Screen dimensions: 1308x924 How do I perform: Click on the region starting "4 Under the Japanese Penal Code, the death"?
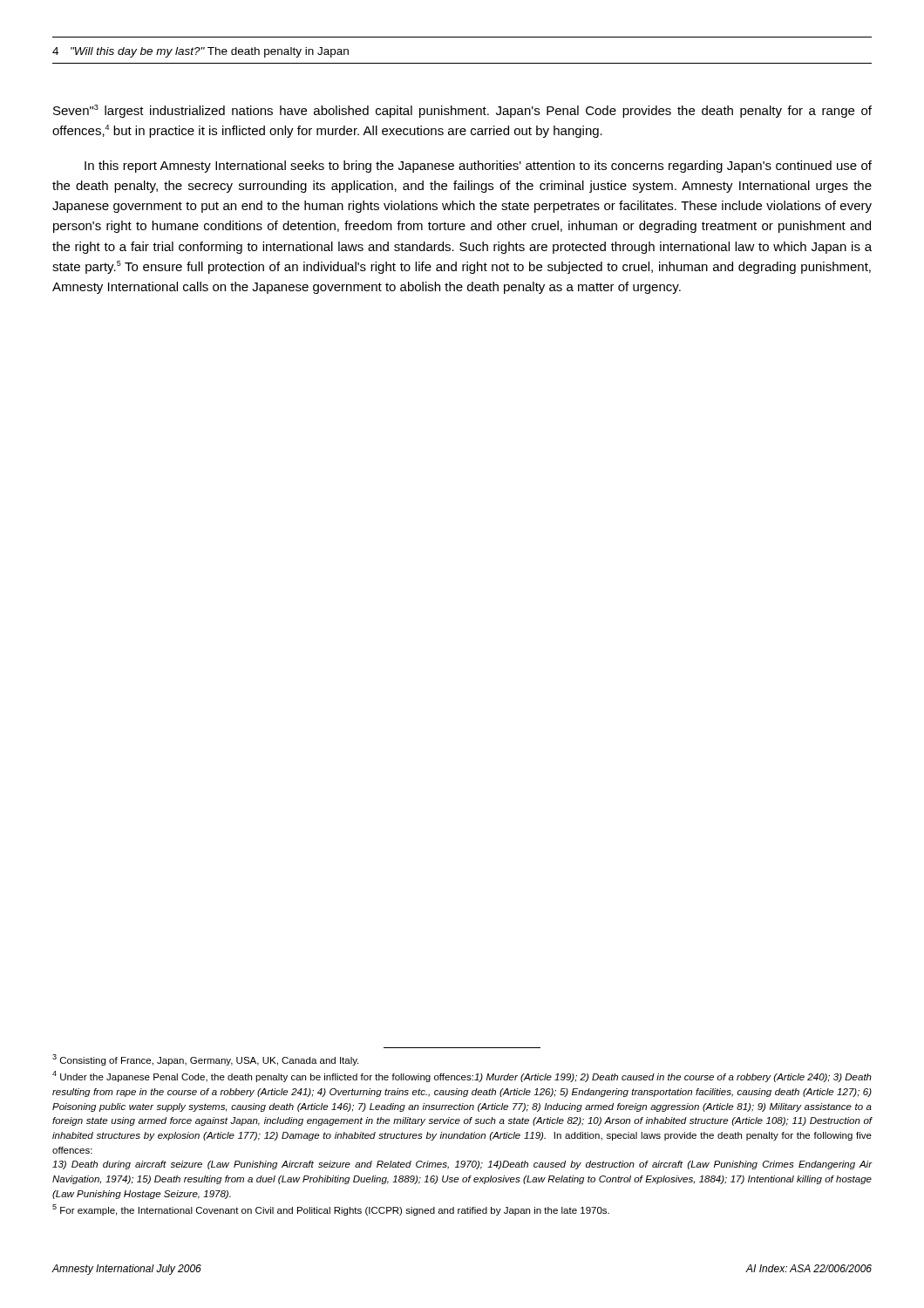[x=462, y=1134]
